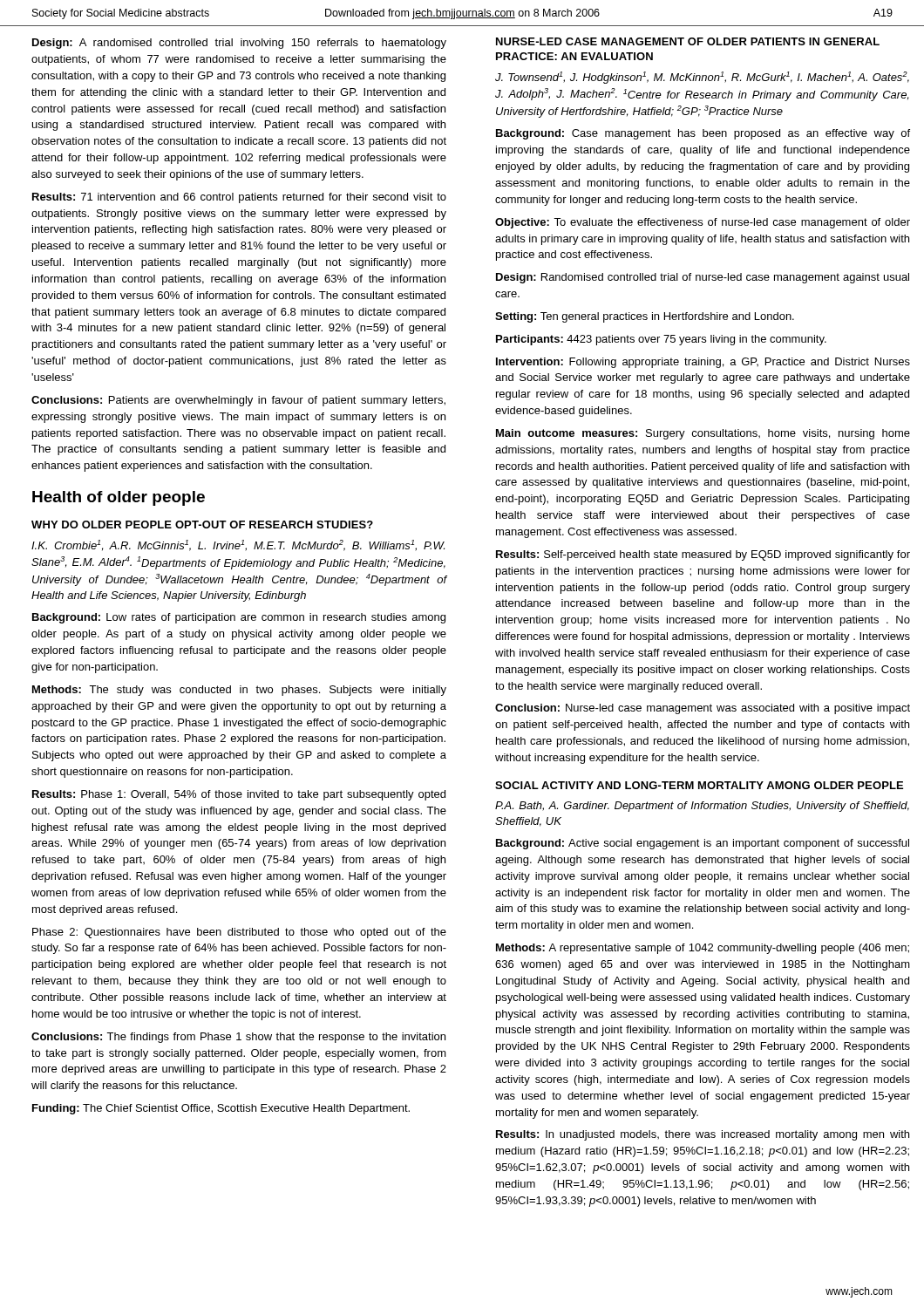Where is the passage that starts "Setting: Ten general practices"?
The width and height of the screenshot is (924, 1308).
[703, 317]
